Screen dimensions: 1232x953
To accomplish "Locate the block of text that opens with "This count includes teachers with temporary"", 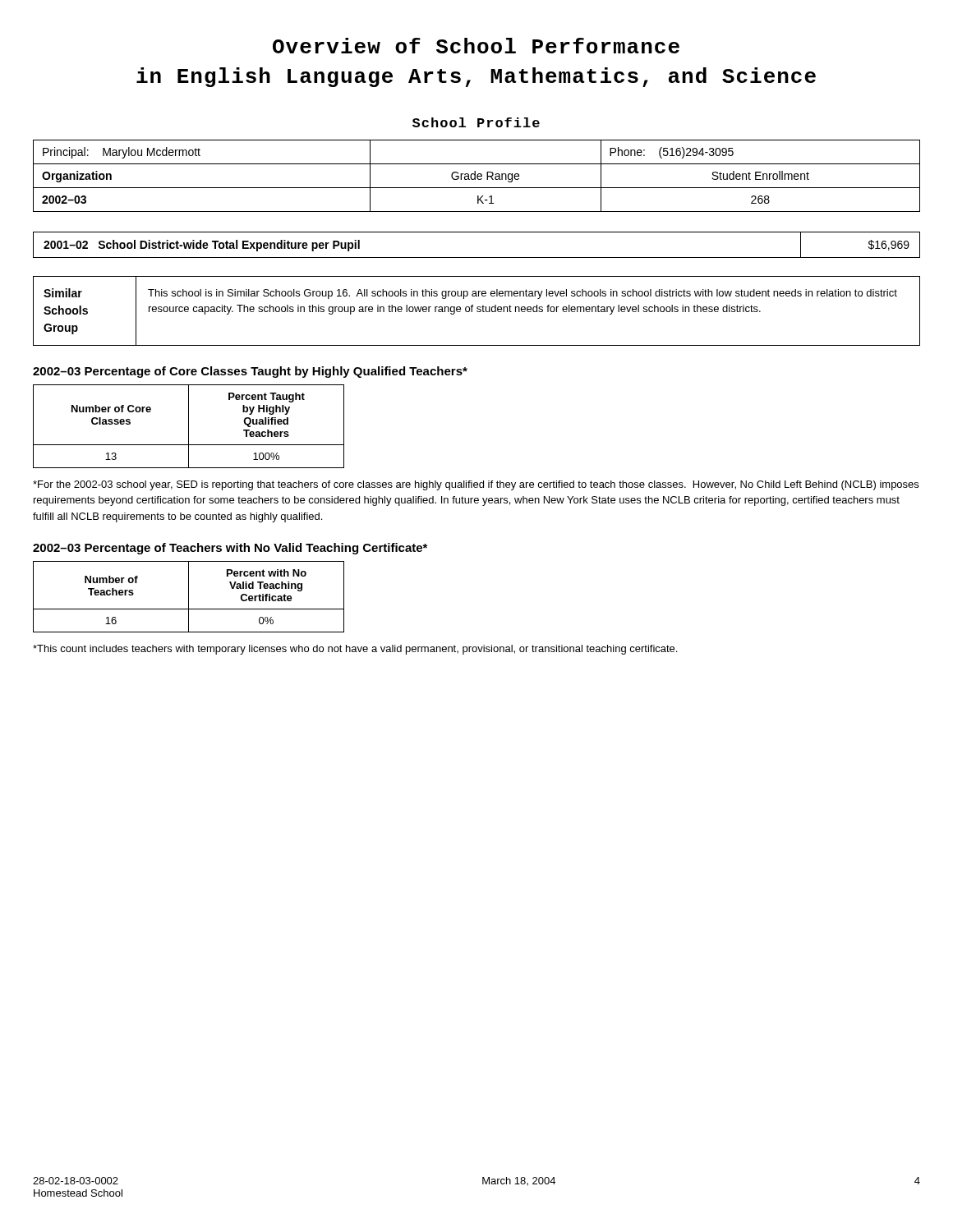I will pyautogui.click(x=356, y=649).
